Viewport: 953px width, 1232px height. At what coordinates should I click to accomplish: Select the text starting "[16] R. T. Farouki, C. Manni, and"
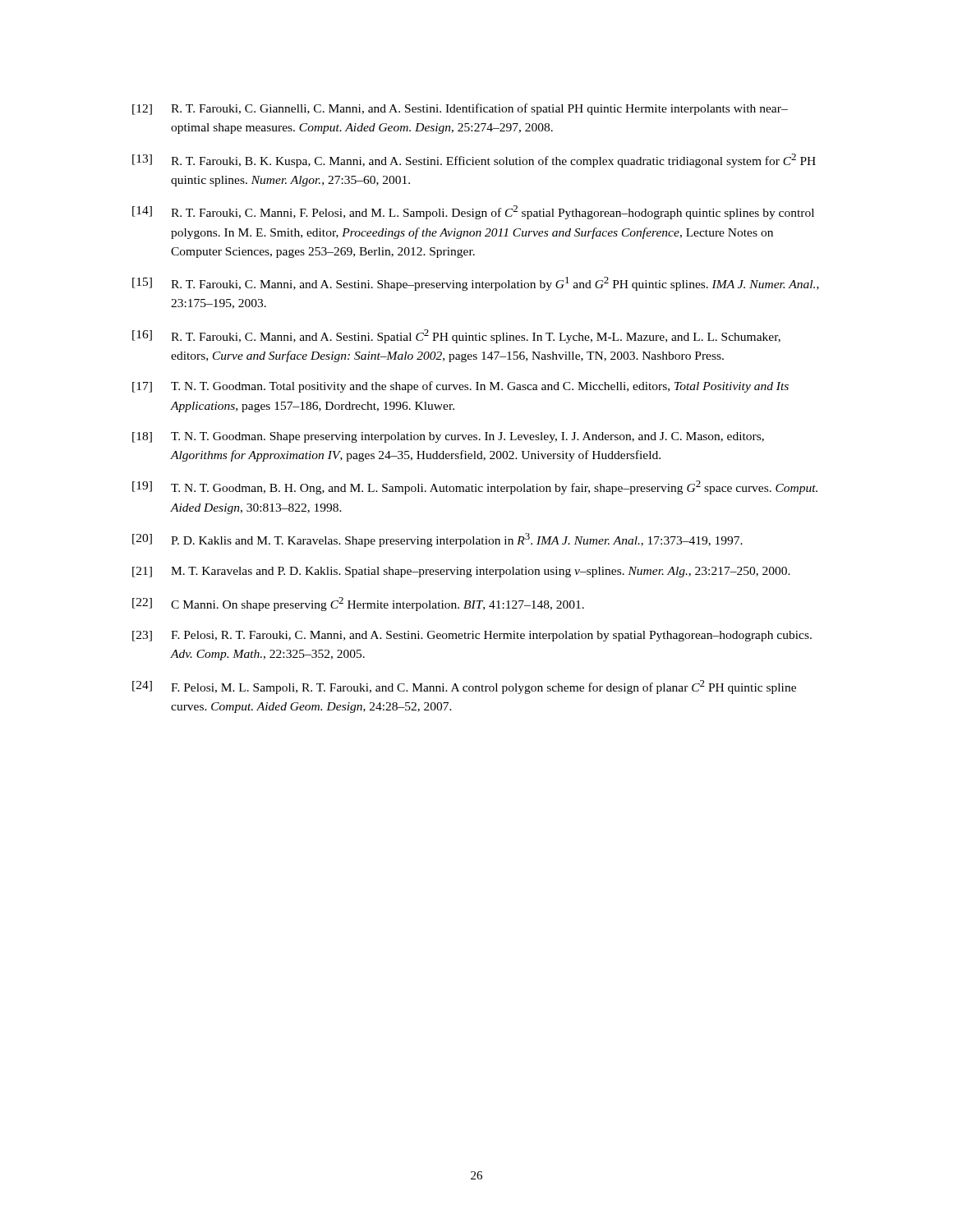click(x=476, y=345)
